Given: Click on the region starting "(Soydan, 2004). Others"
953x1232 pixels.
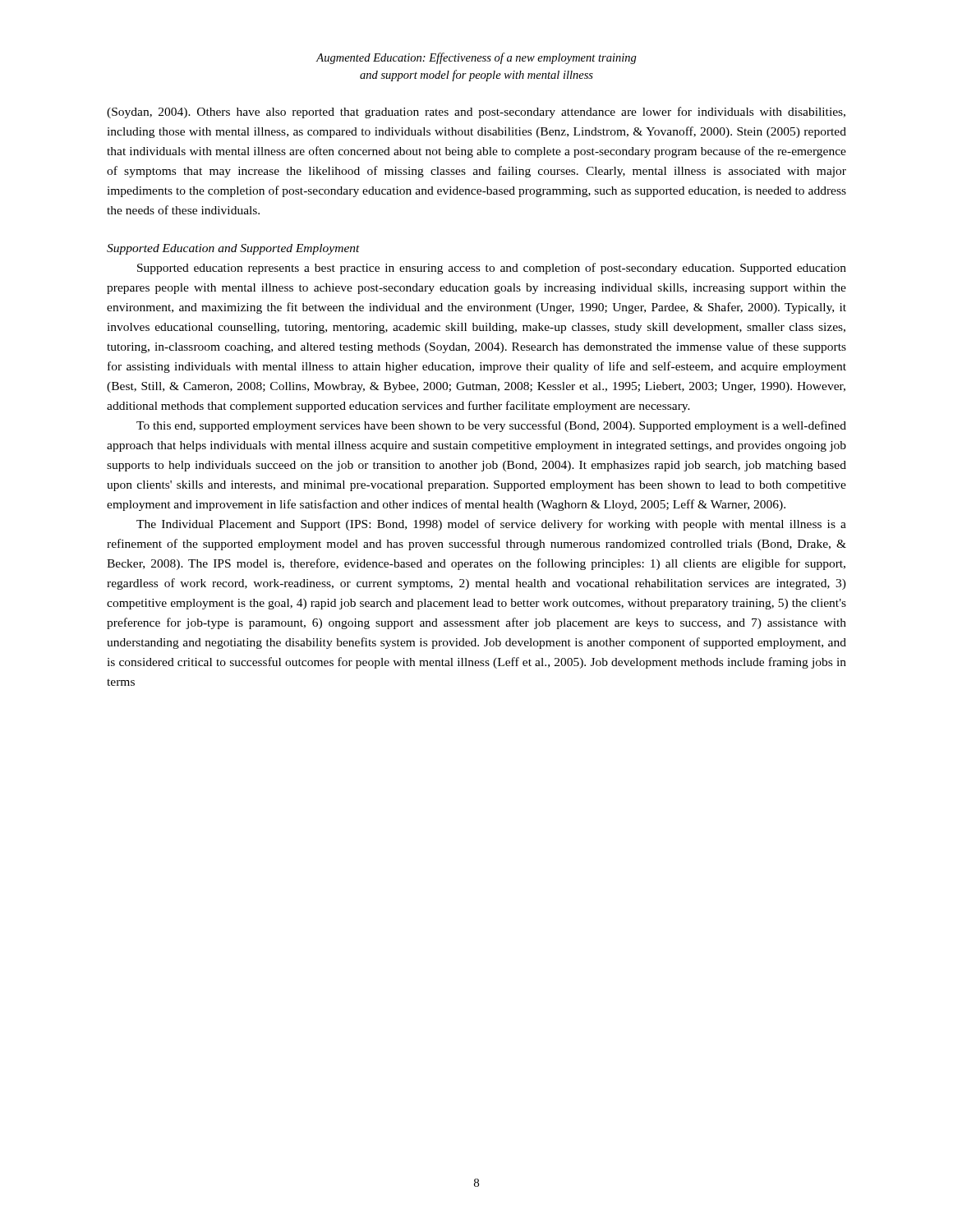Looking at the screenshot, I should (476, 161).
